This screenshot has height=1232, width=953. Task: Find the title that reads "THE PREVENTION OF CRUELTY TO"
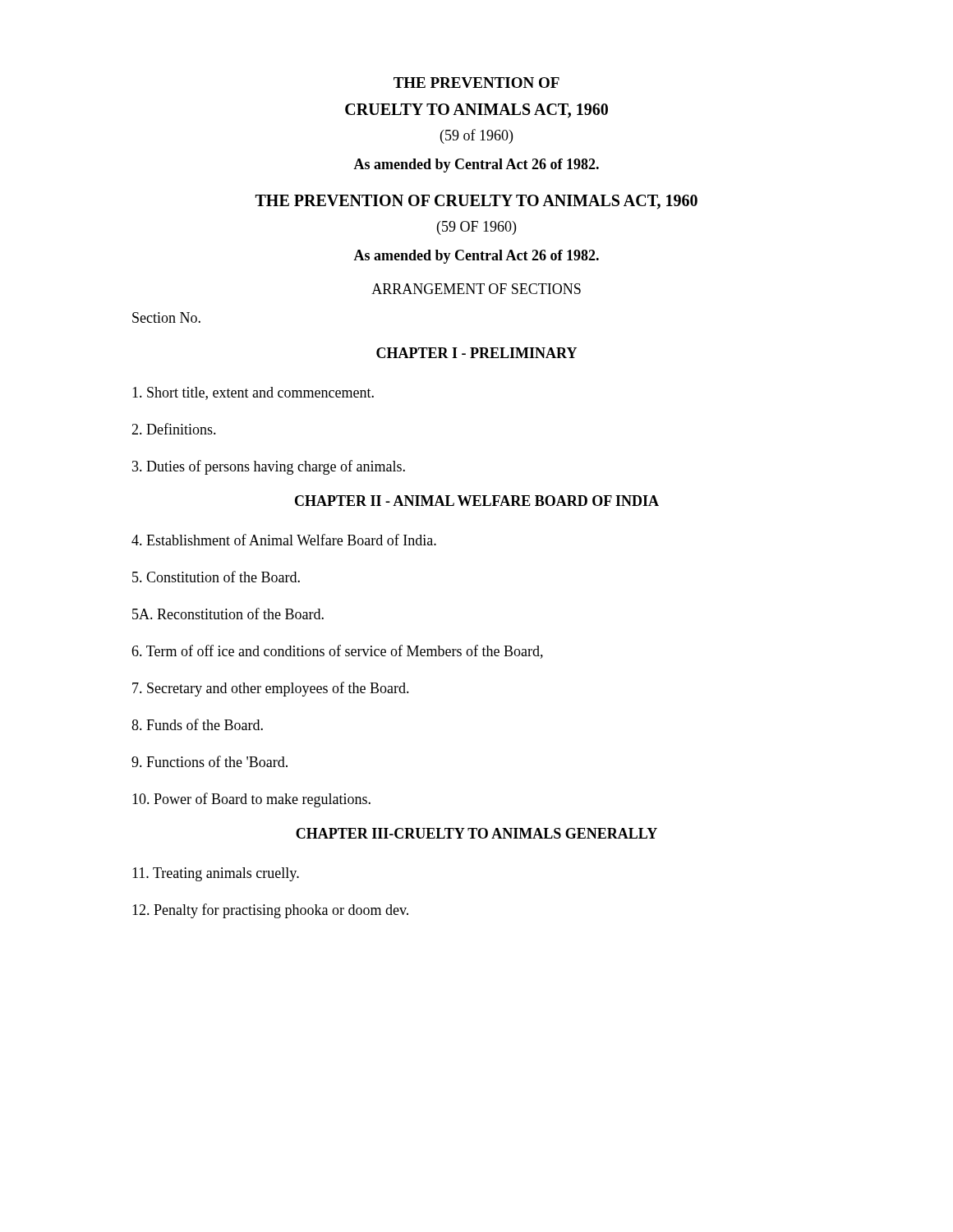tap(476, 200)
